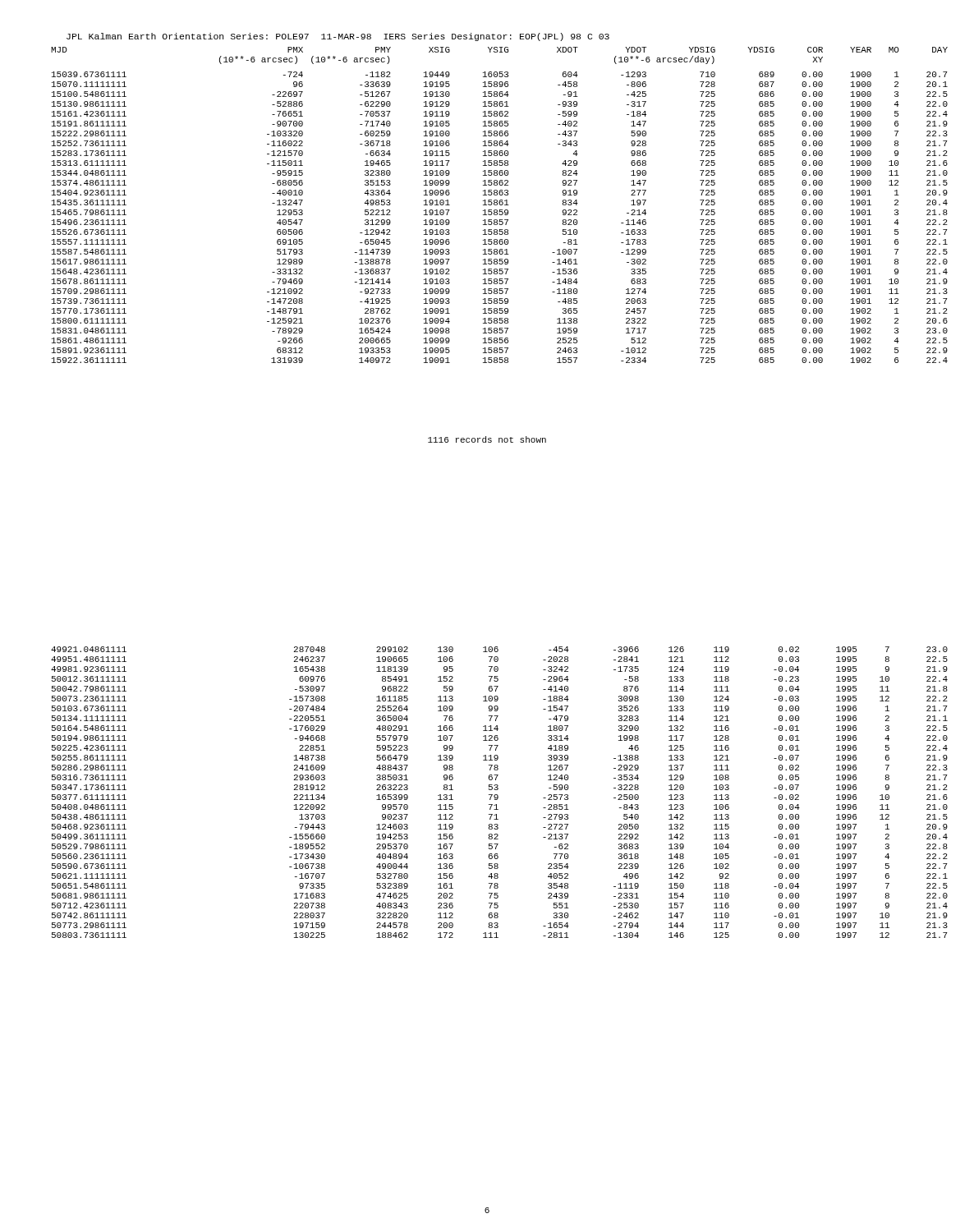
Task: Find the table that mentions "2239"
Action: [499, 793]
